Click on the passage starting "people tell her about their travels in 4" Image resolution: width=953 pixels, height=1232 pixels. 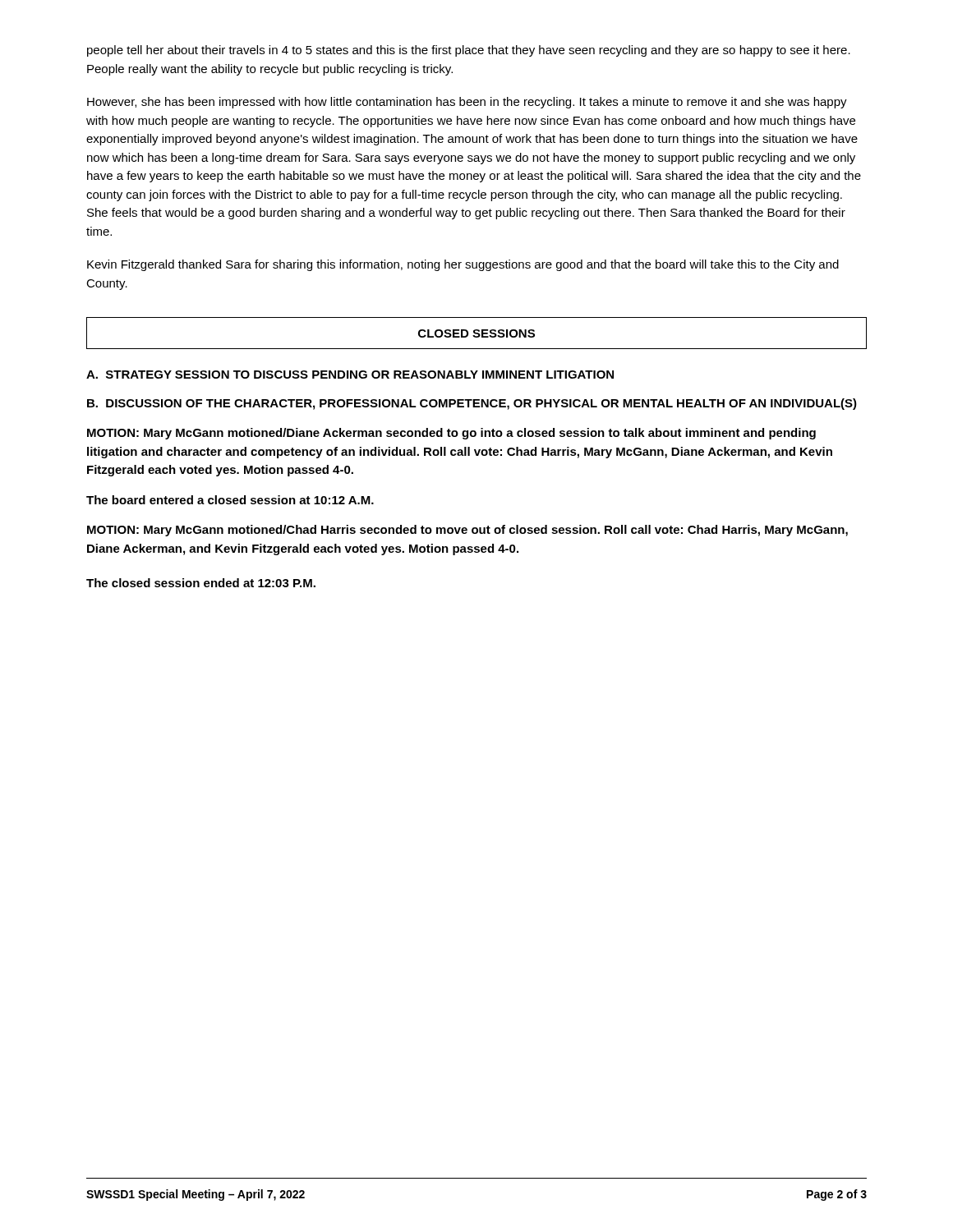[x=468, y=59]
